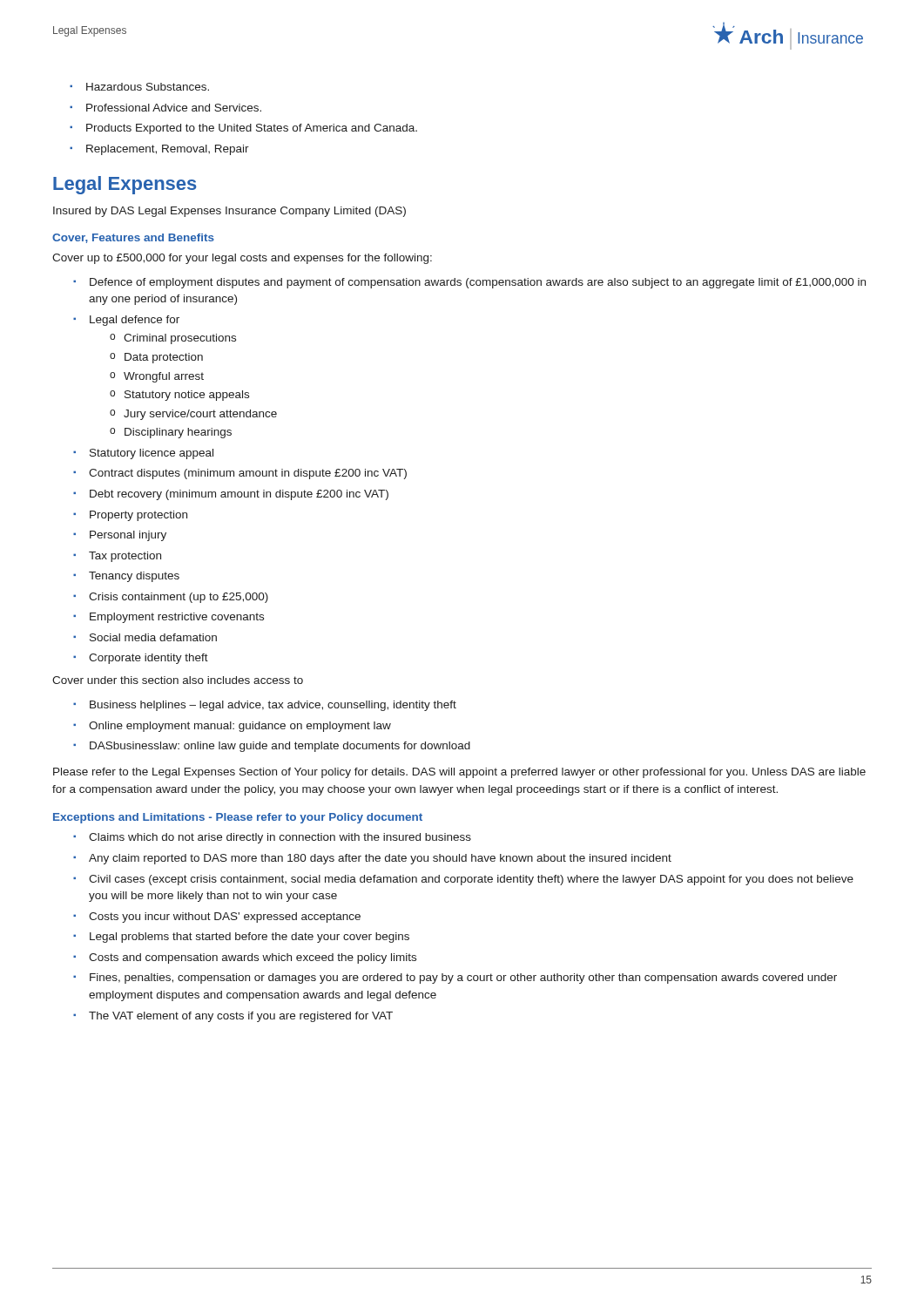Select the region starting "Statutory notice appeals"
Screen dimensions: 1307x924
(x=187, y=394)
